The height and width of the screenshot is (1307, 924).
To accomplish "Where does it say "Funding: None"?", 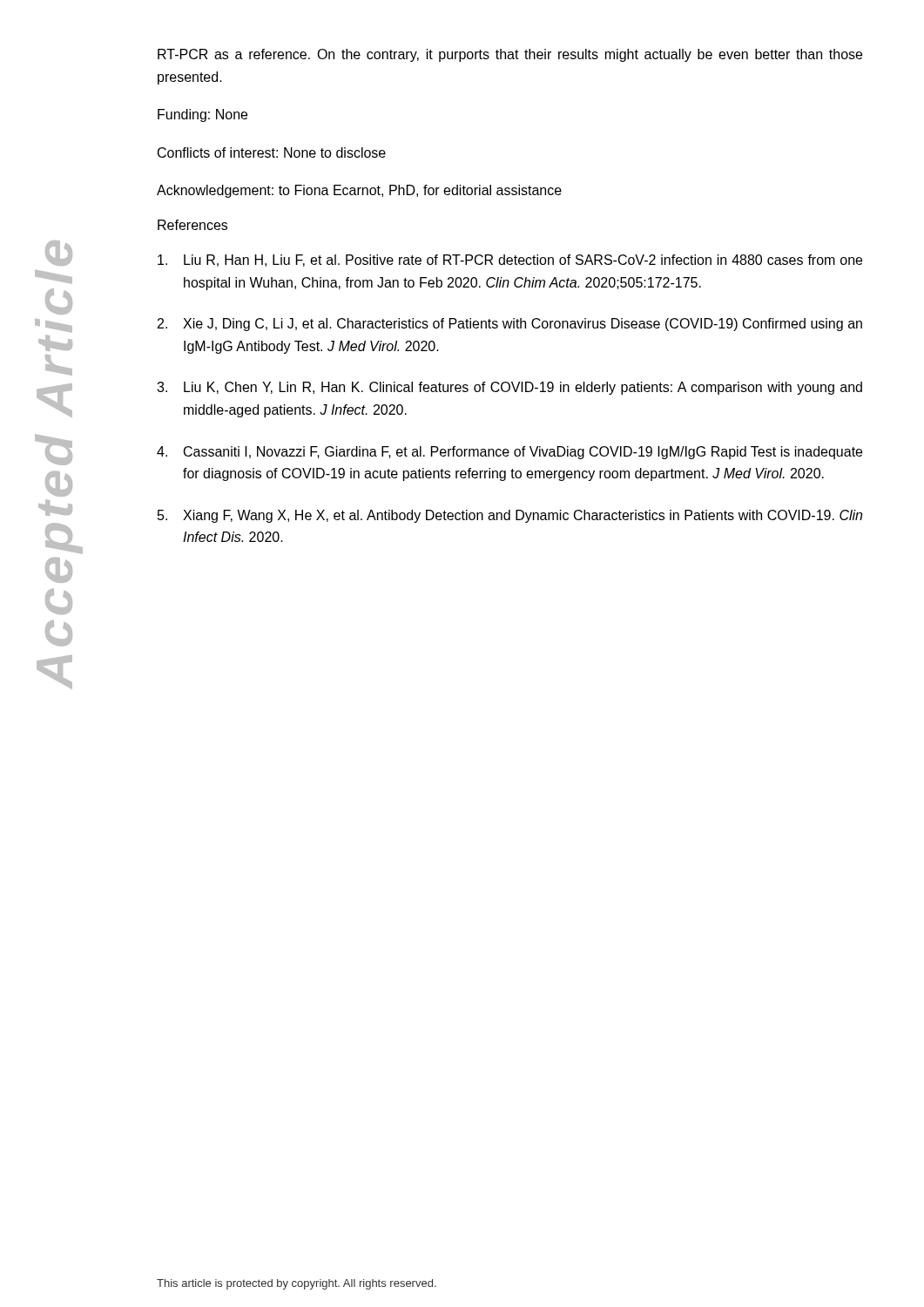I will pyautogui.click(x=202, y=115).
